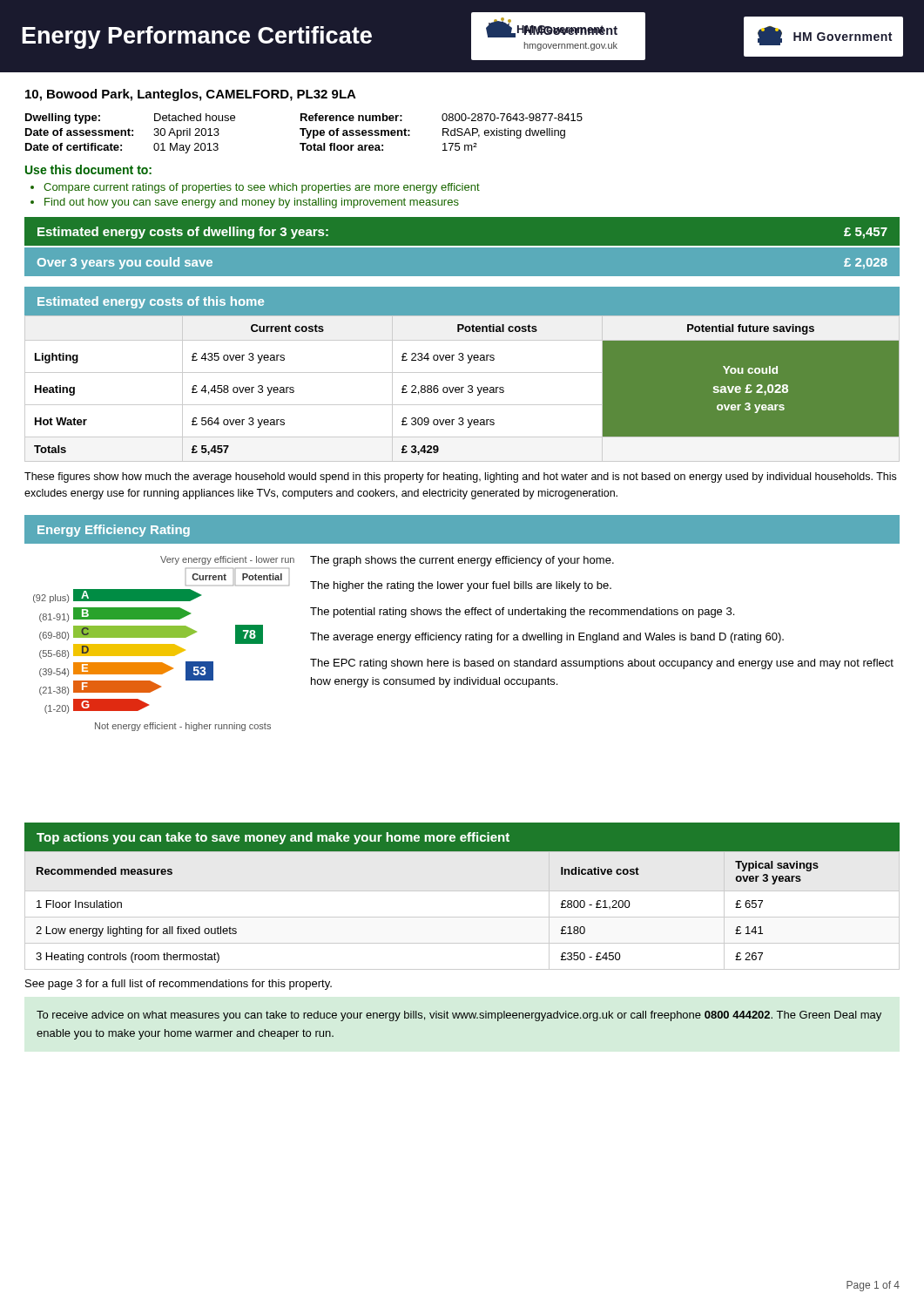The width and height of the screenshot is (924, 1307).
Task: Find the table that mentions "£ 234 over 3 years"
Action: [462, 389]
